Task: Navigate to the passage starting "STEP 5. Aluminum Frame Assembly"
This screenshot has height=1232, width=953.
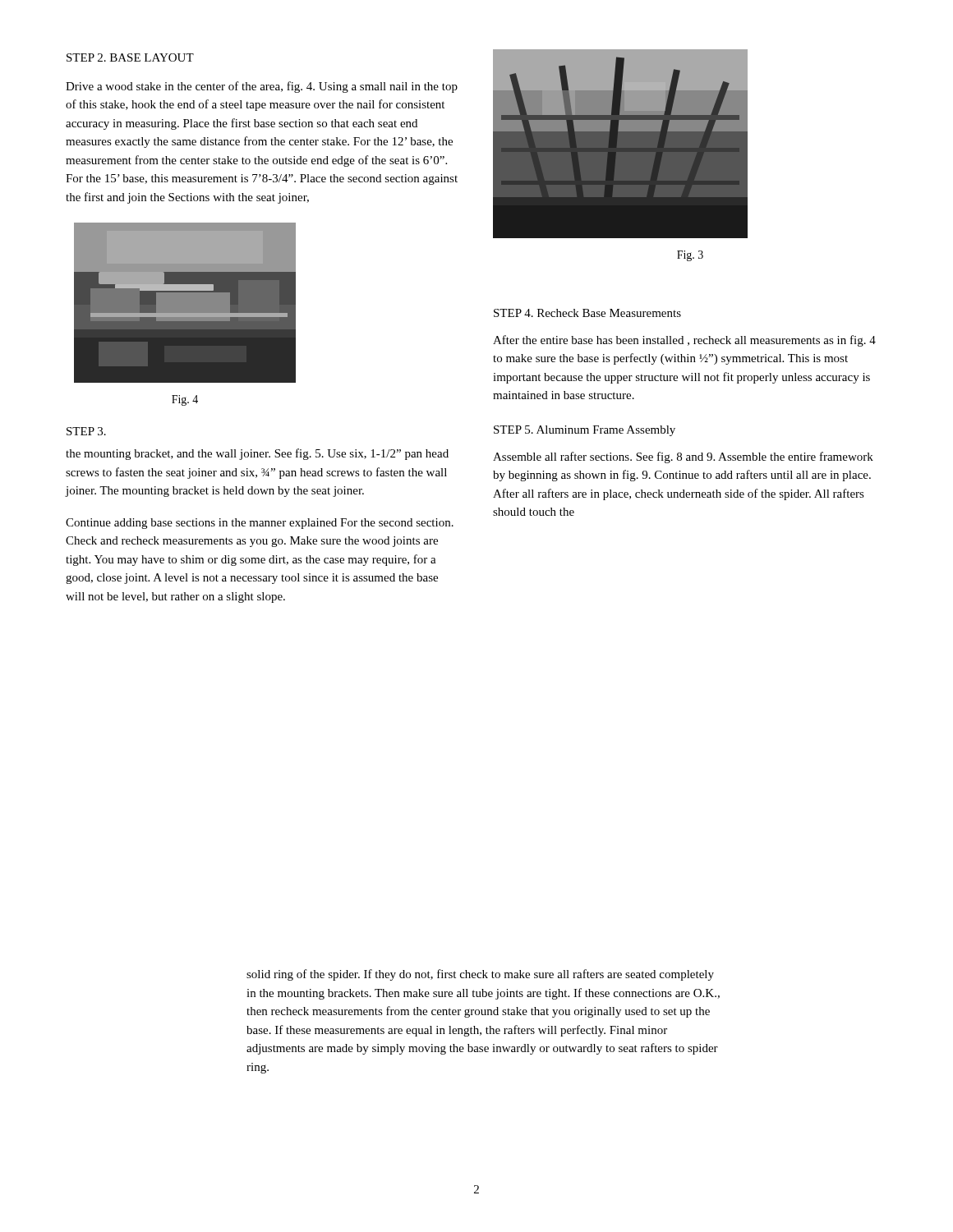Action: [x=584, y=429]
